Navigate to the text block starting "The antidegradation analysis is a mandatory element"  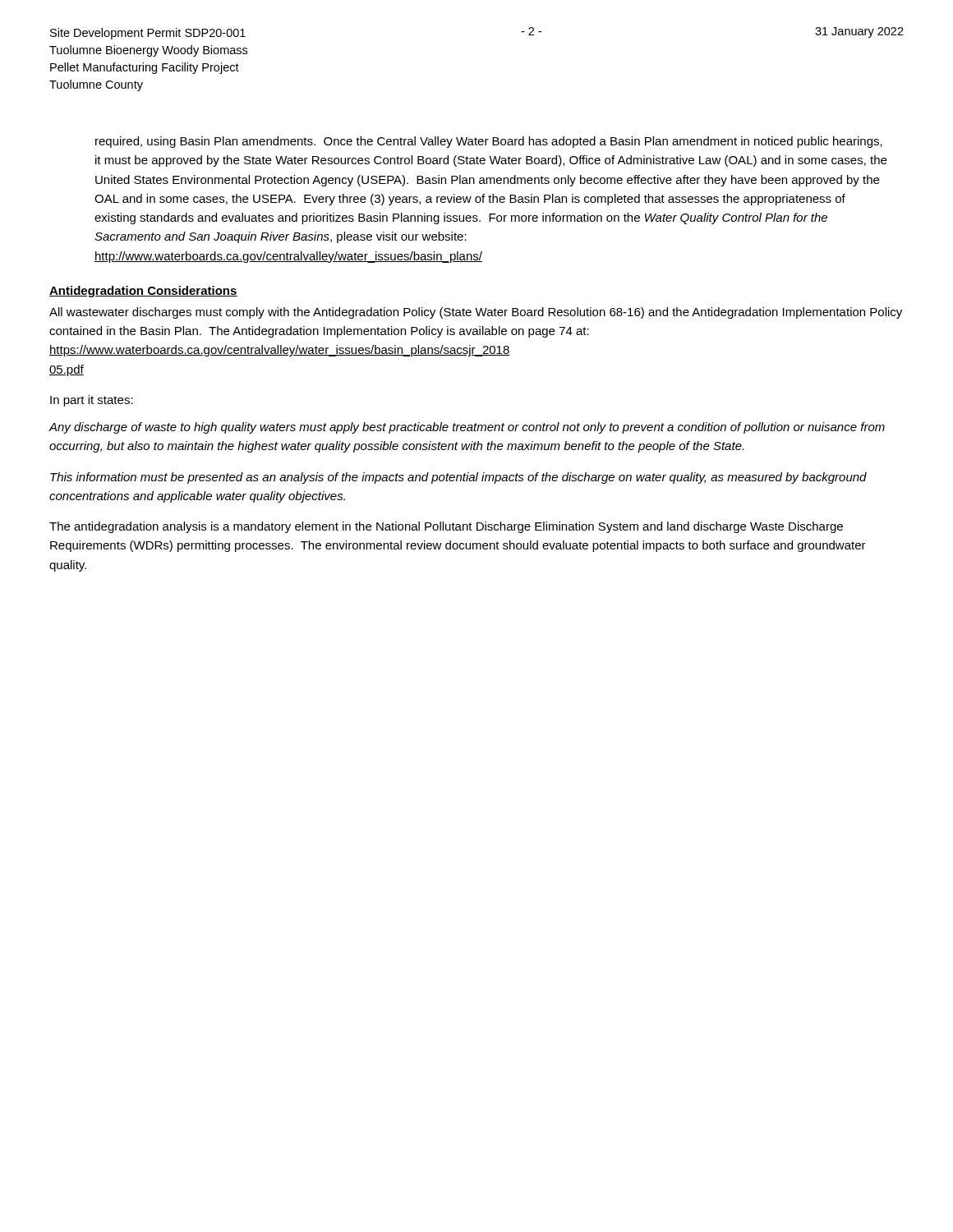(x=457, y=545)
